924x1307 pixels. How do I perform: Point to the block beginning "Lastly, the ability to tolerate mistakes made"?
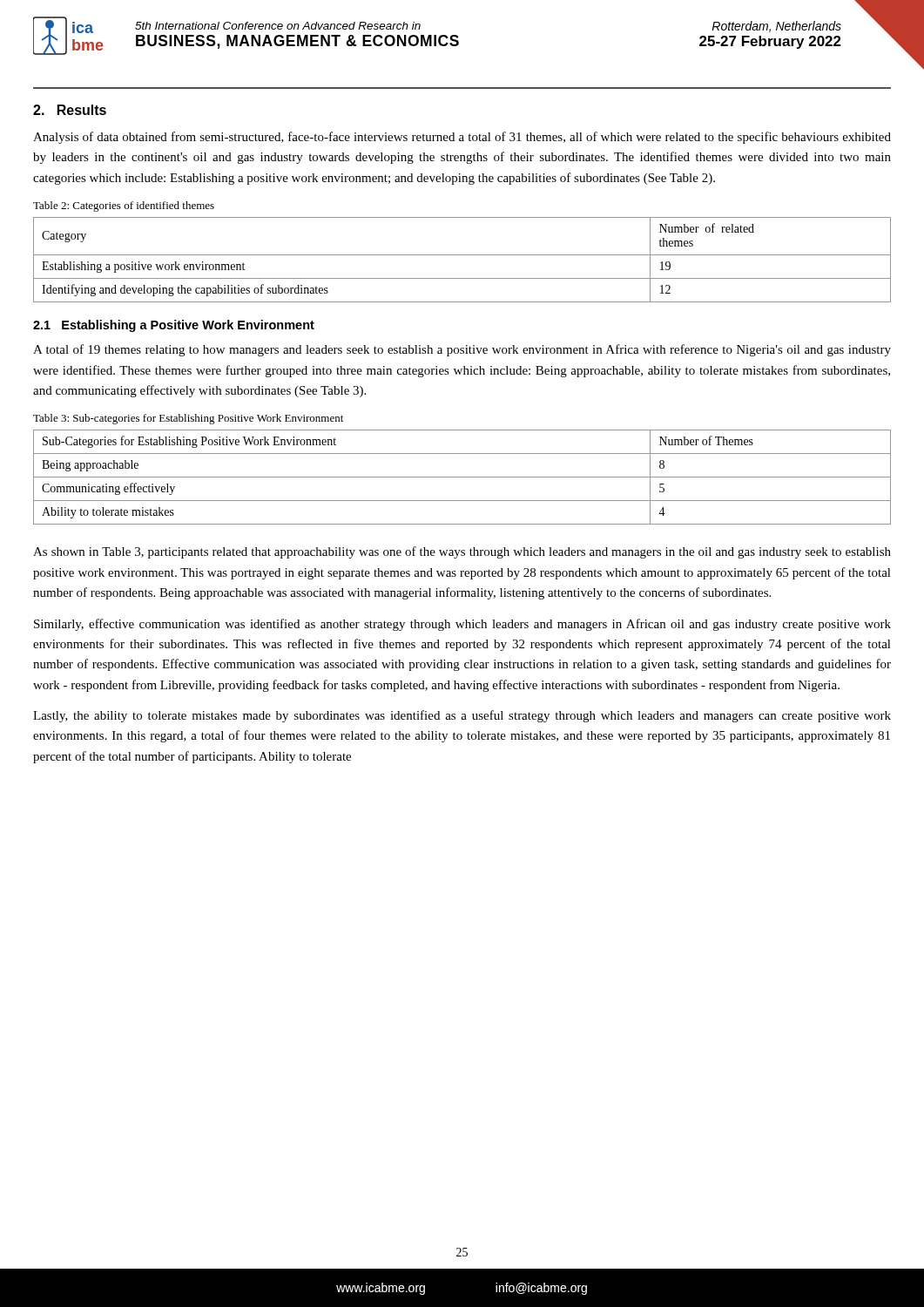(462, 736)
